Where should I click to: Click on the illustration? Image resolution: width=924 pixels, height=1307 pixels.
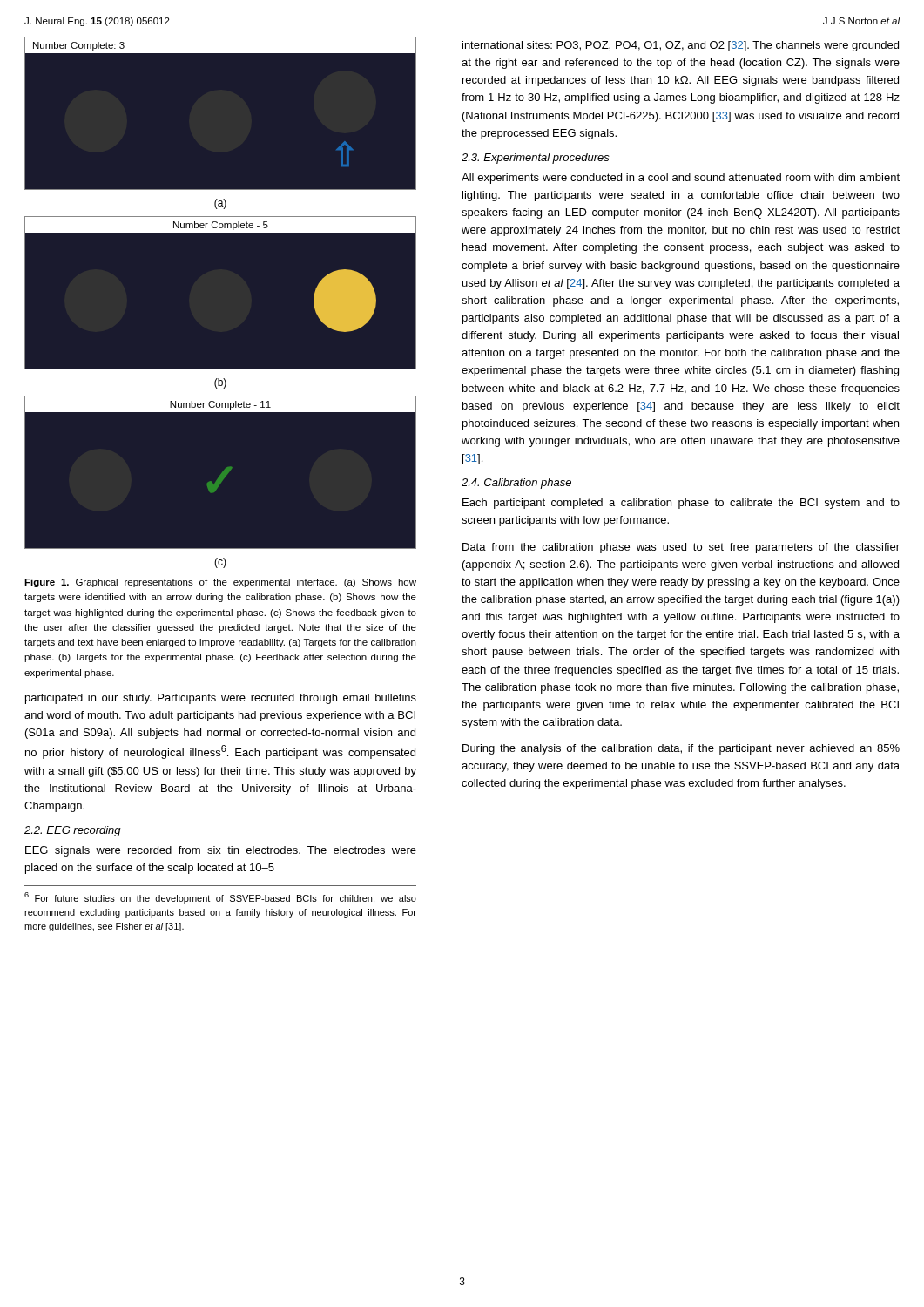220,302
